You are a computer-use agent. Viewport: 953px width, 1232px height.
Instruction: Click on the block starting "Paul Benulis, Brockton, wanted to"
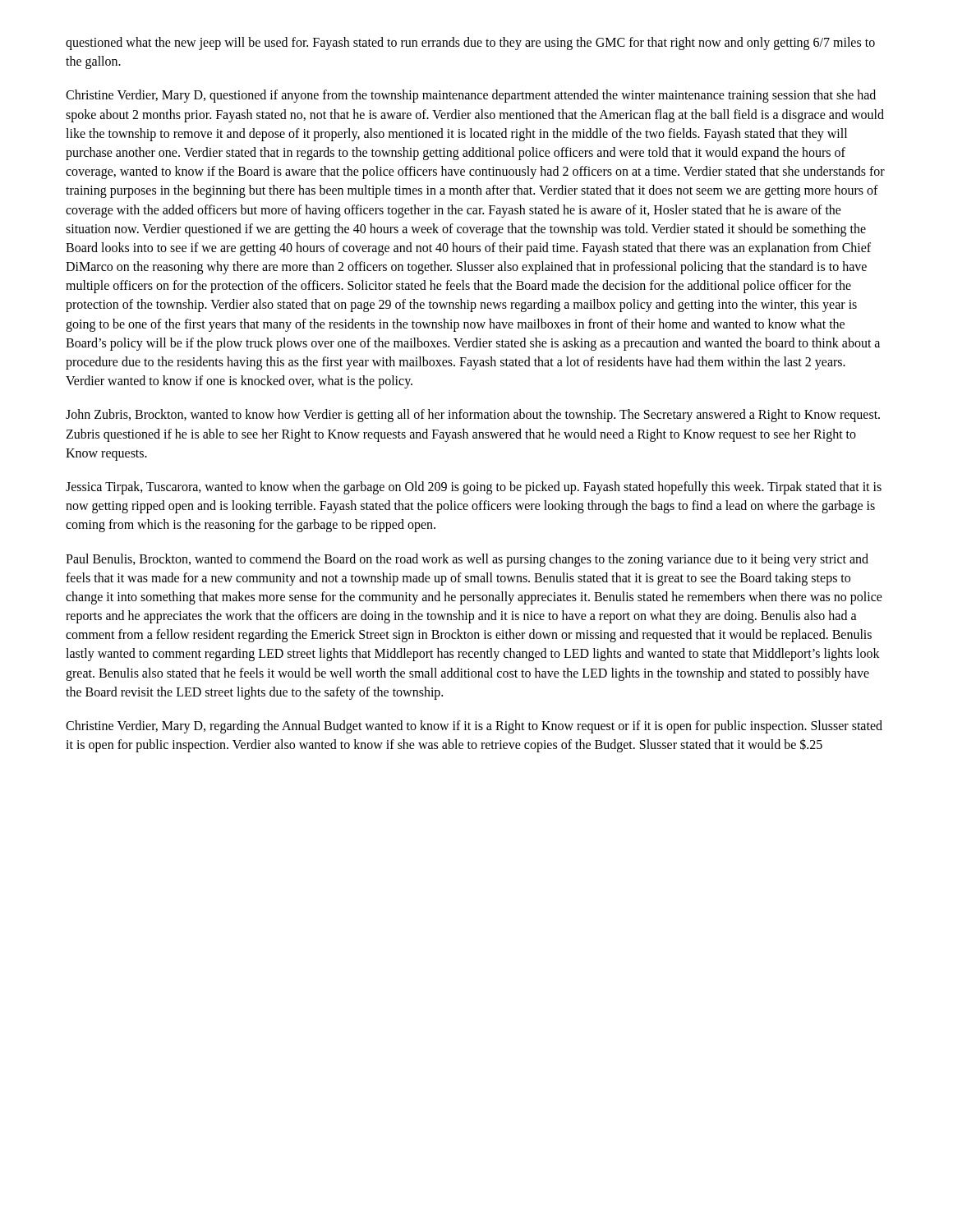pos(474,625)
